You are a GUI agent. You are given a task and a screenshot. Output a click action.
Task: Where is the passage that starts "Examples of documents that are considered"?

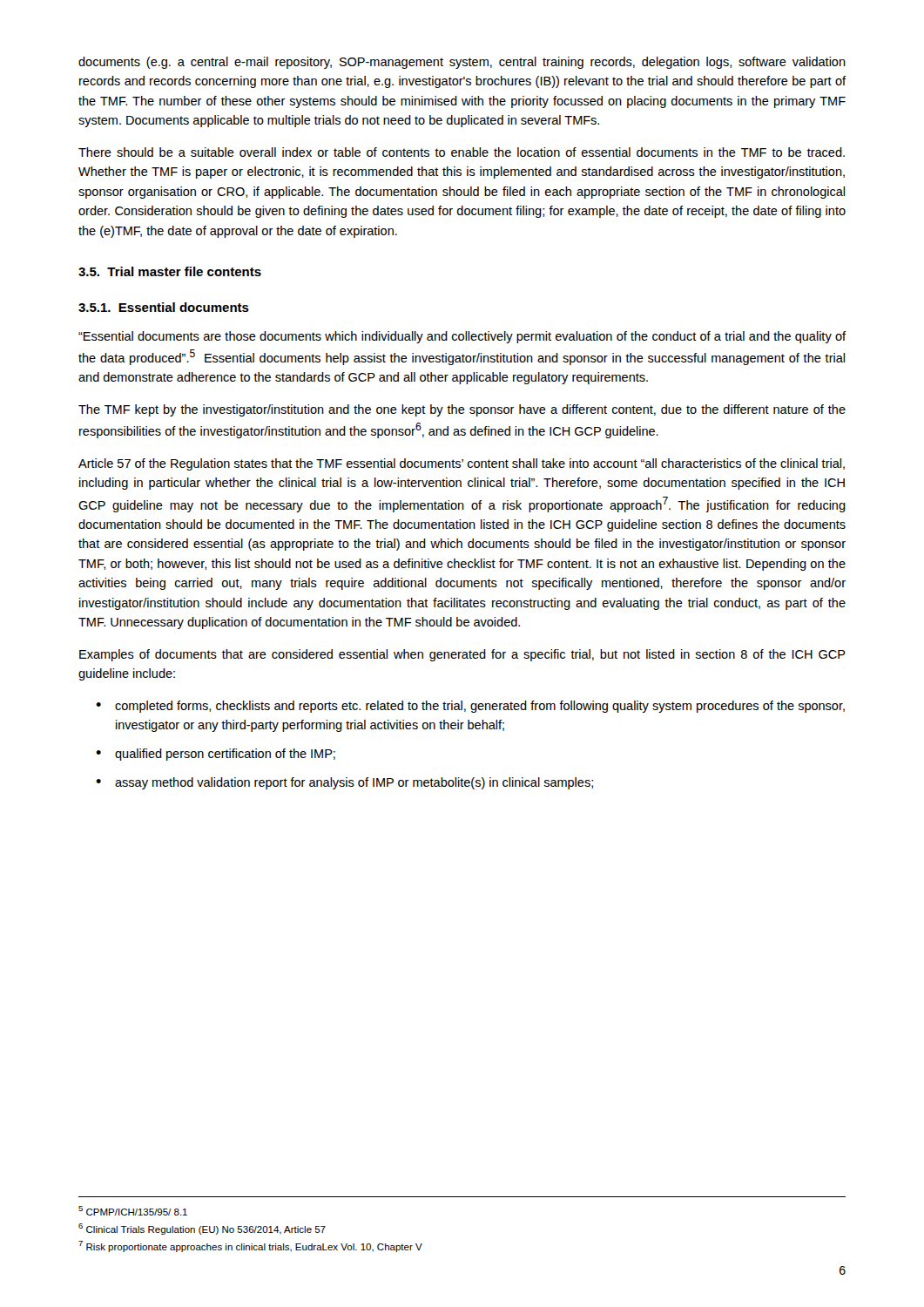tap(462, 664)
